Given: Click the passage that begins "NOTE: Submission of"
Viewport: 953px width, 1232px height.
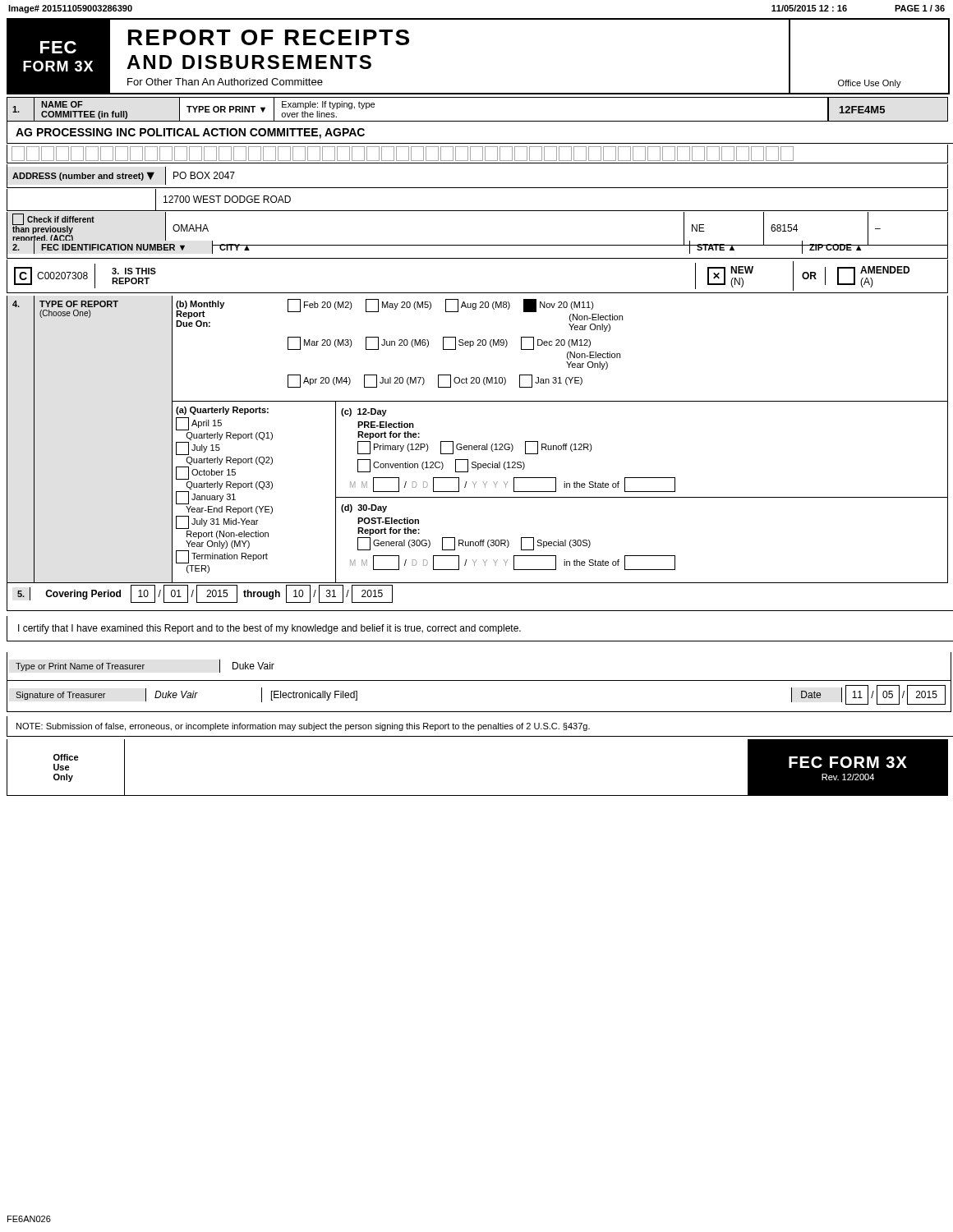Looking at the screenshot, I should [303, 726].
